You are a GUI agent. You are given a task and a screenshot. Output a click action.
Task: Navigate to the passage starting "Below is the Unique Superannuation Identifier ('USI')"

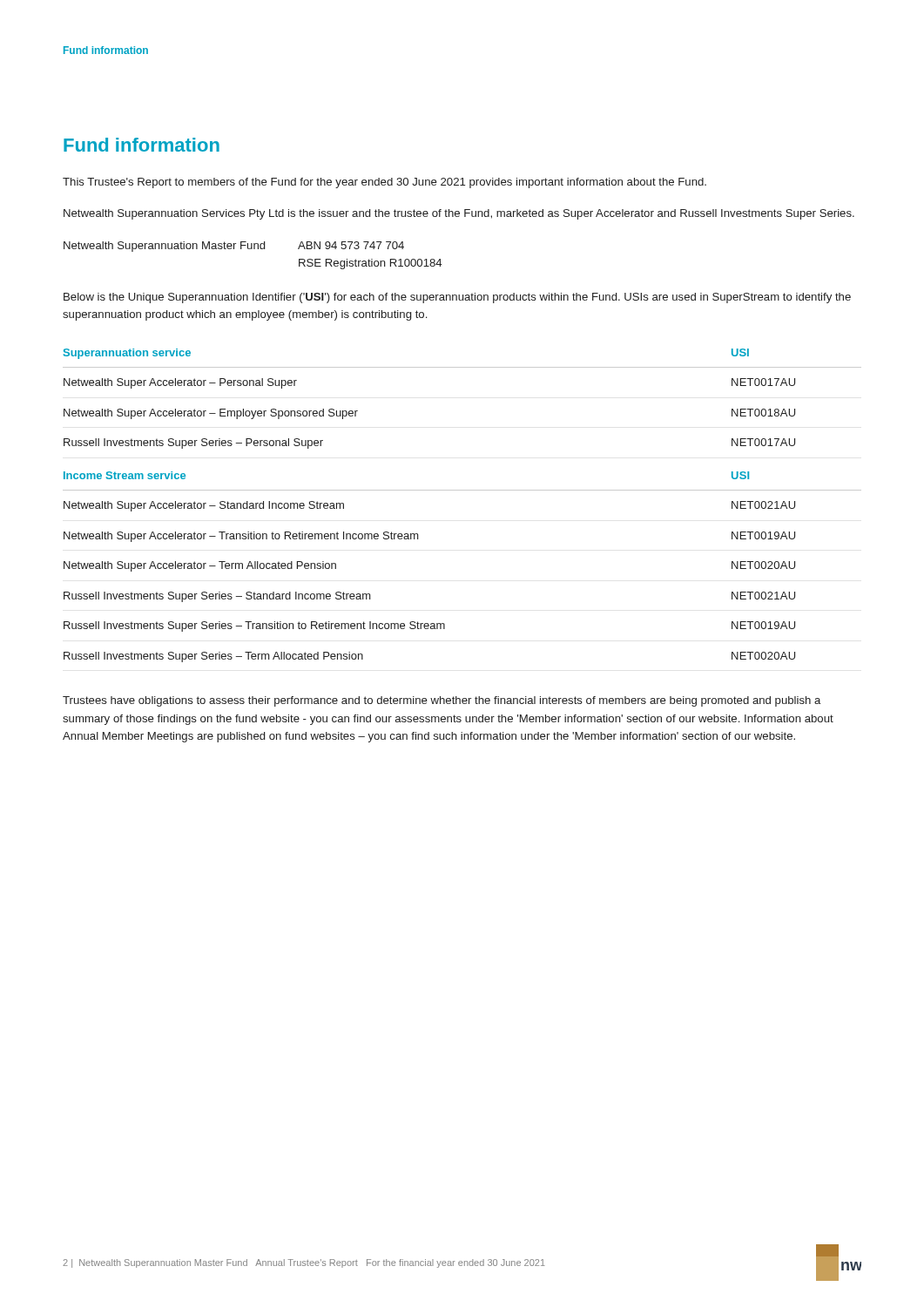[457, 305]
